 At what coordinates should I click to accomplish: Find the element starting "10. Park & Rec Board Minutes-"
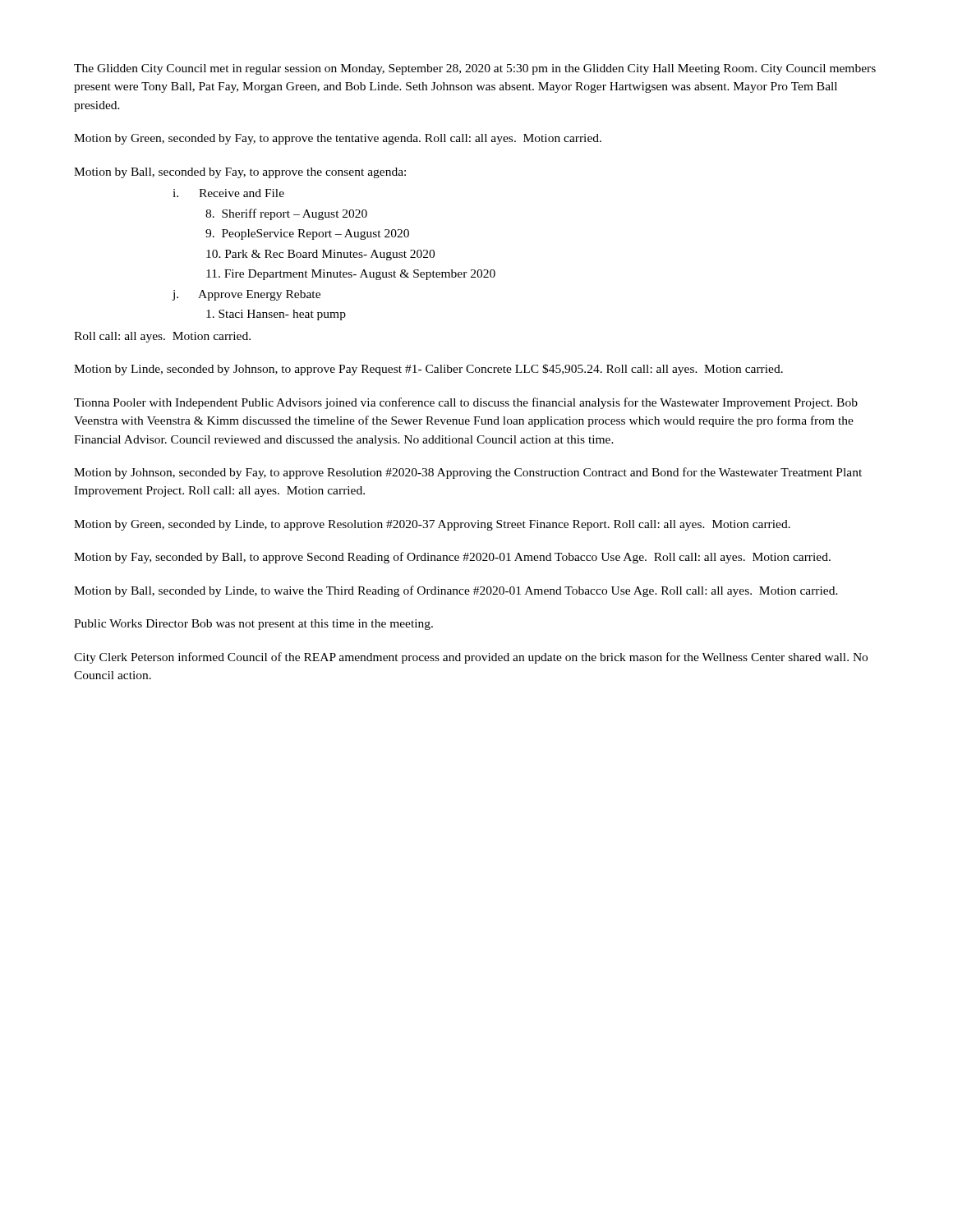(x=320, y=253)
